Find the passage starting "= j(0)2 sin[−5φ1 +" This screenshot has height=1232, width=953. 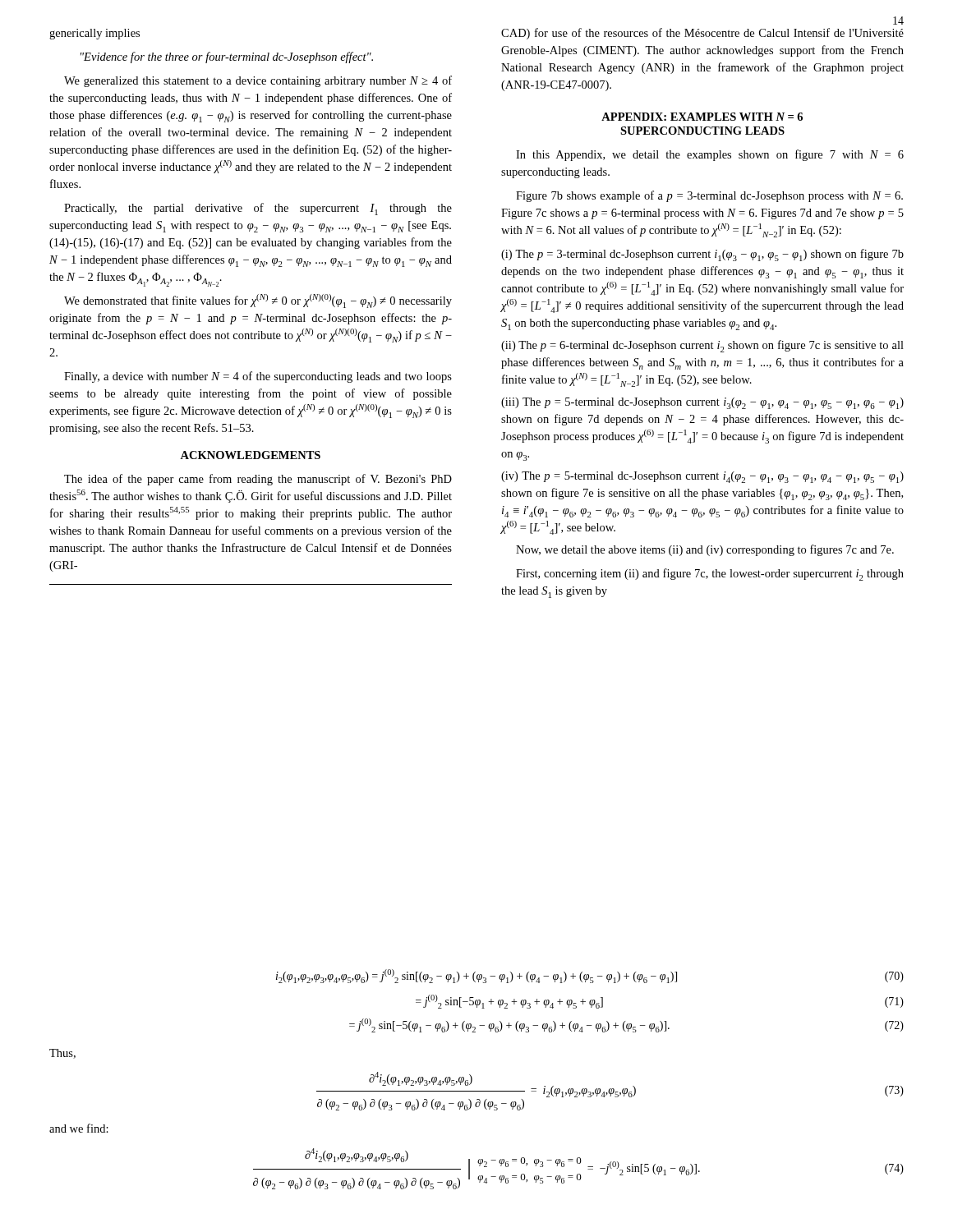[514, 1002]
